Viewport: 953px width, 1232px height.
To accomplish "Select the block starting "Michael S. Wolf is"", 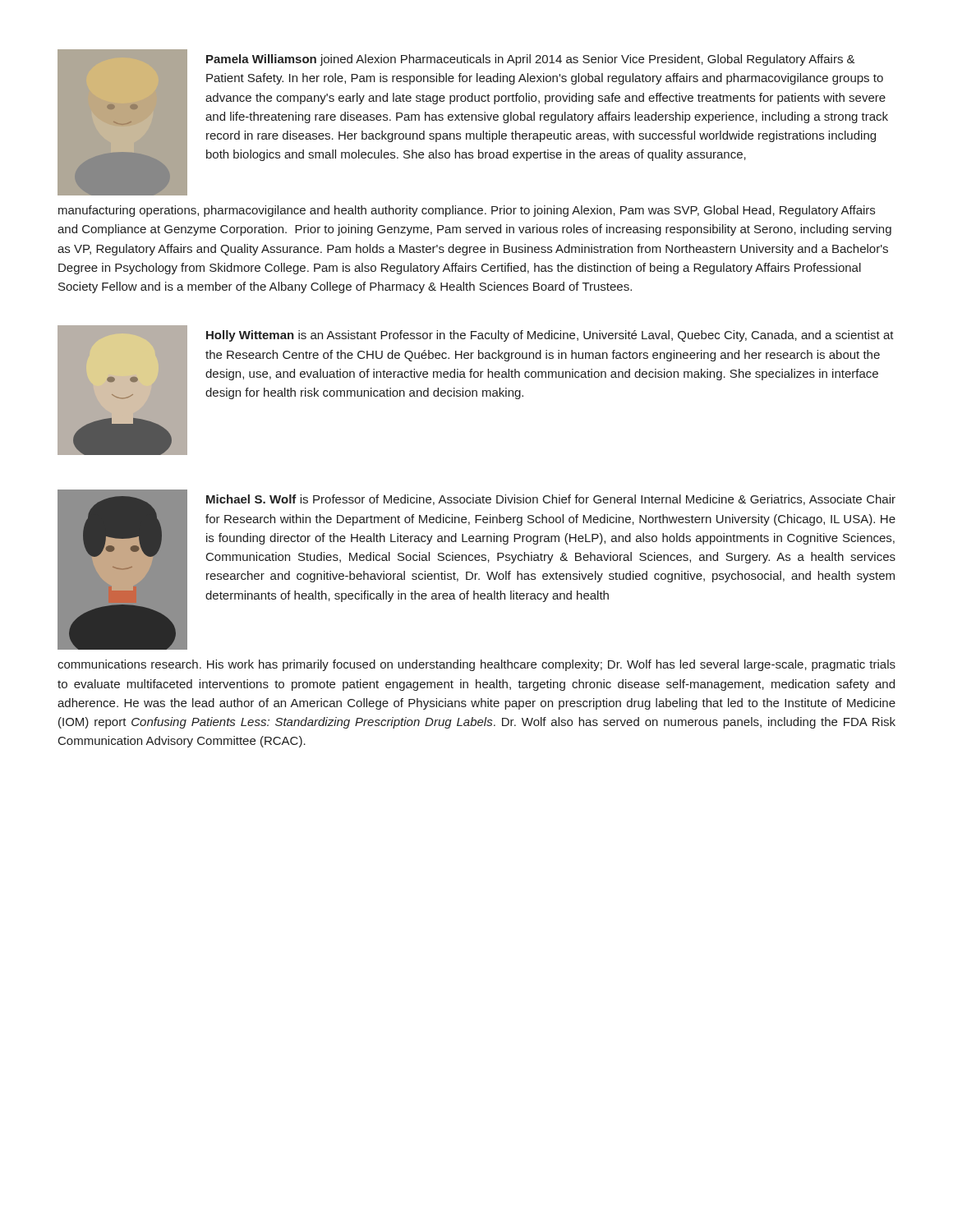I will (x=550, y=547).
